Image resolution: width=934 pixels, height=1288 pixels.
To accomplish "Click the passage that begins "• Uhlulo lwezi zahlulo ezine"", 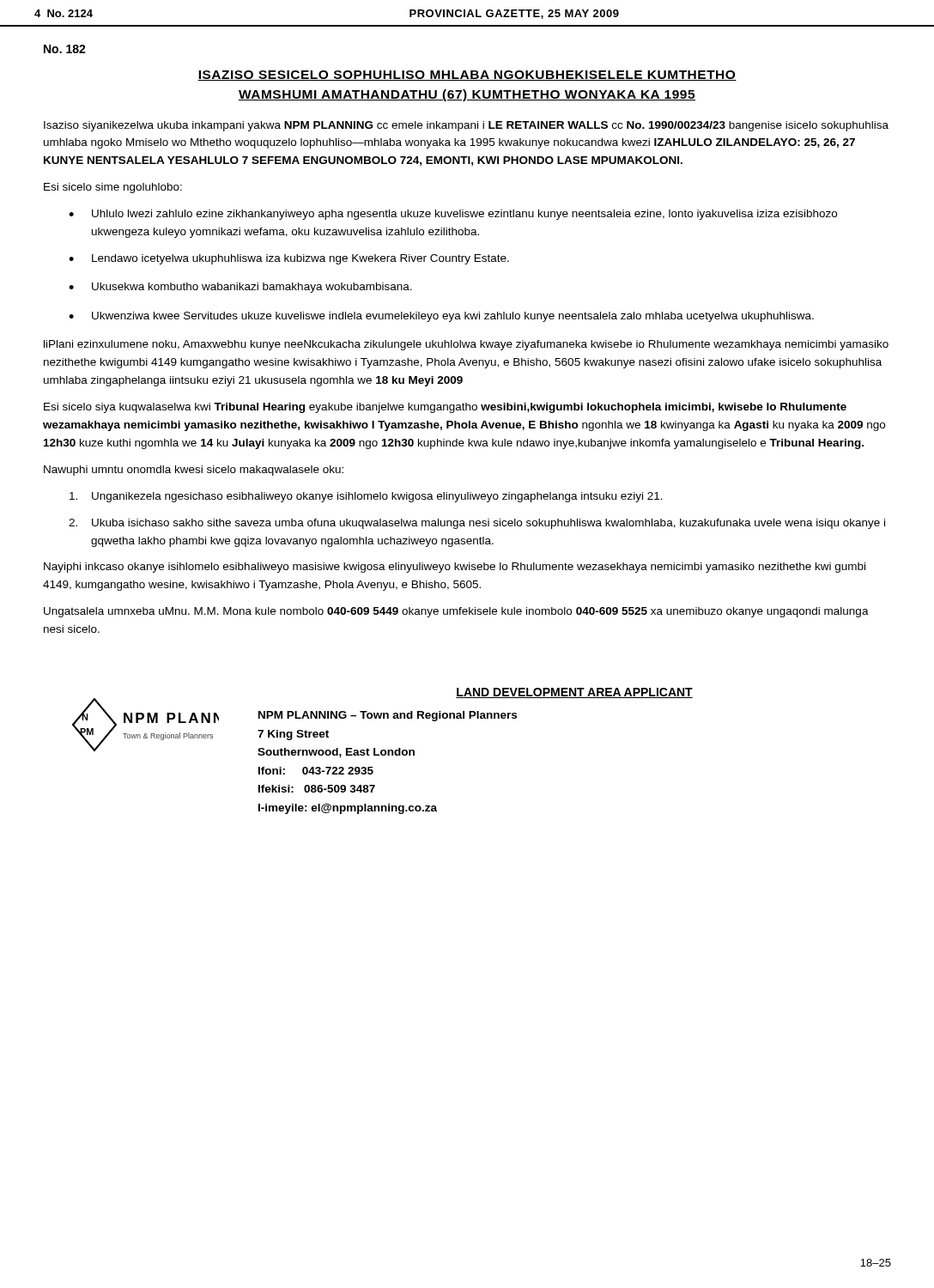I will click(480, 223).
